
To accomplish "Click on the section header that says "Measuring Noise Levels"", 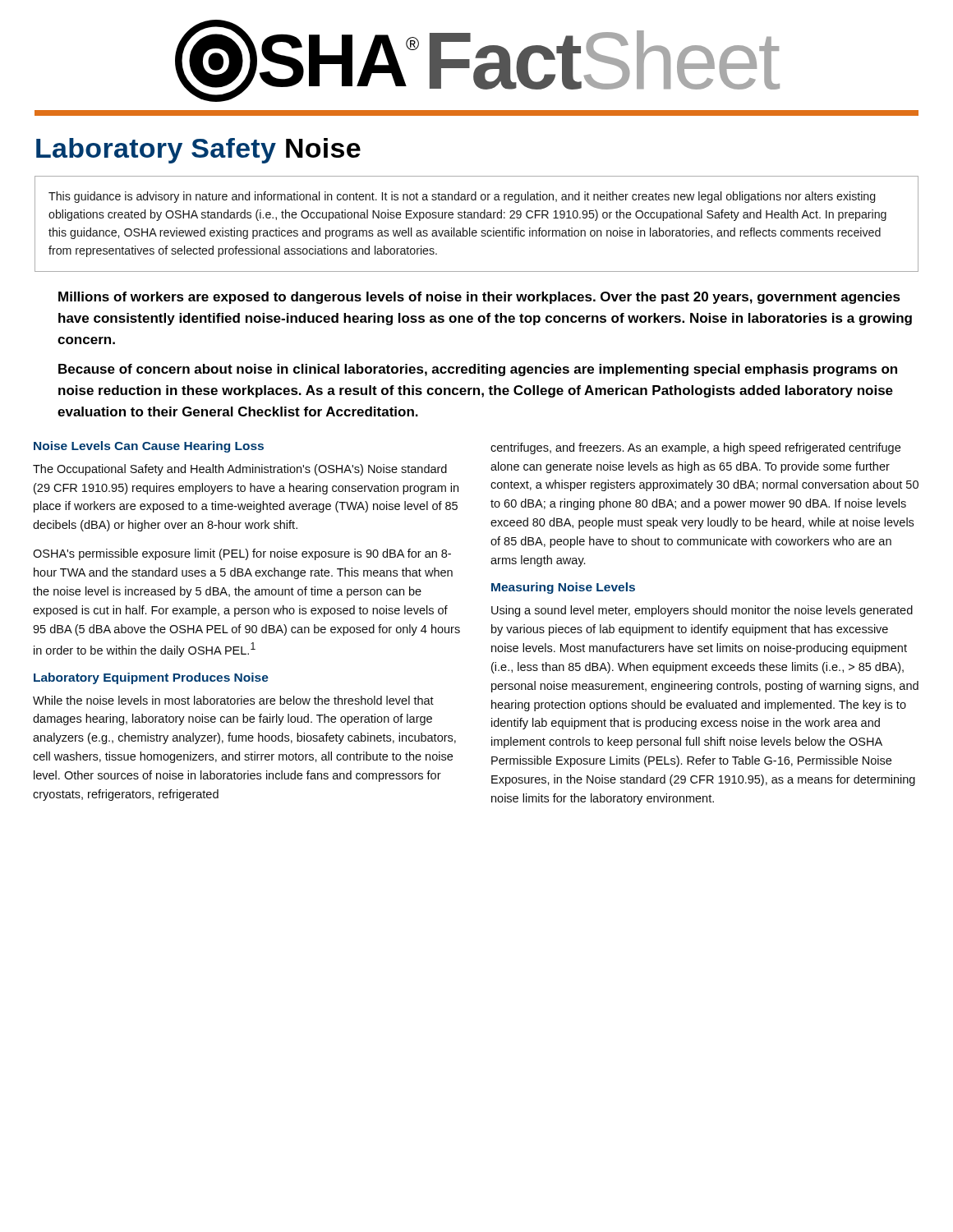I will (563, 587).
